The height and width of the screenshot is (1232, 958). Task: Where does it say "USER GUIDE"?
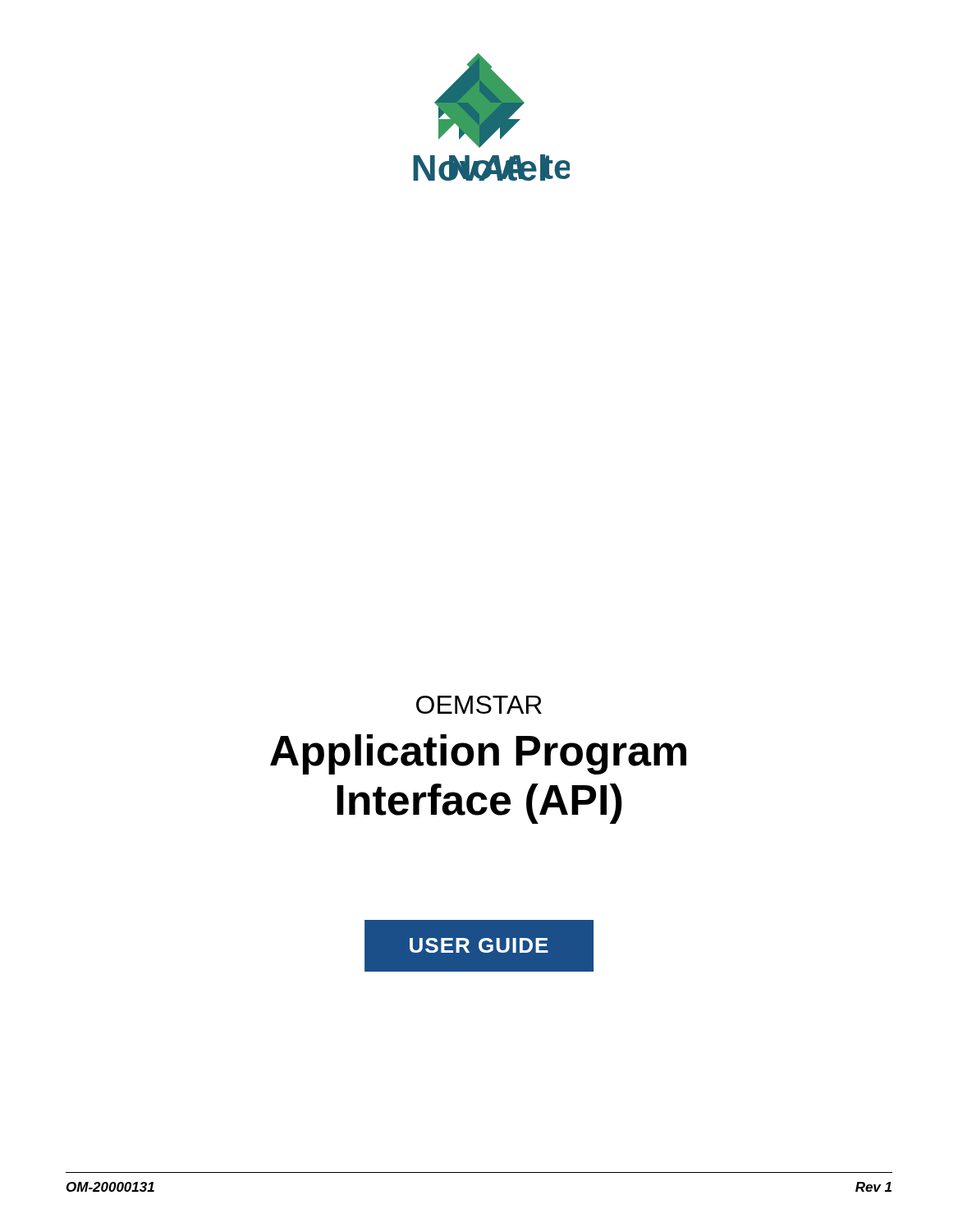pyautogui.click(x=479, y=945)
